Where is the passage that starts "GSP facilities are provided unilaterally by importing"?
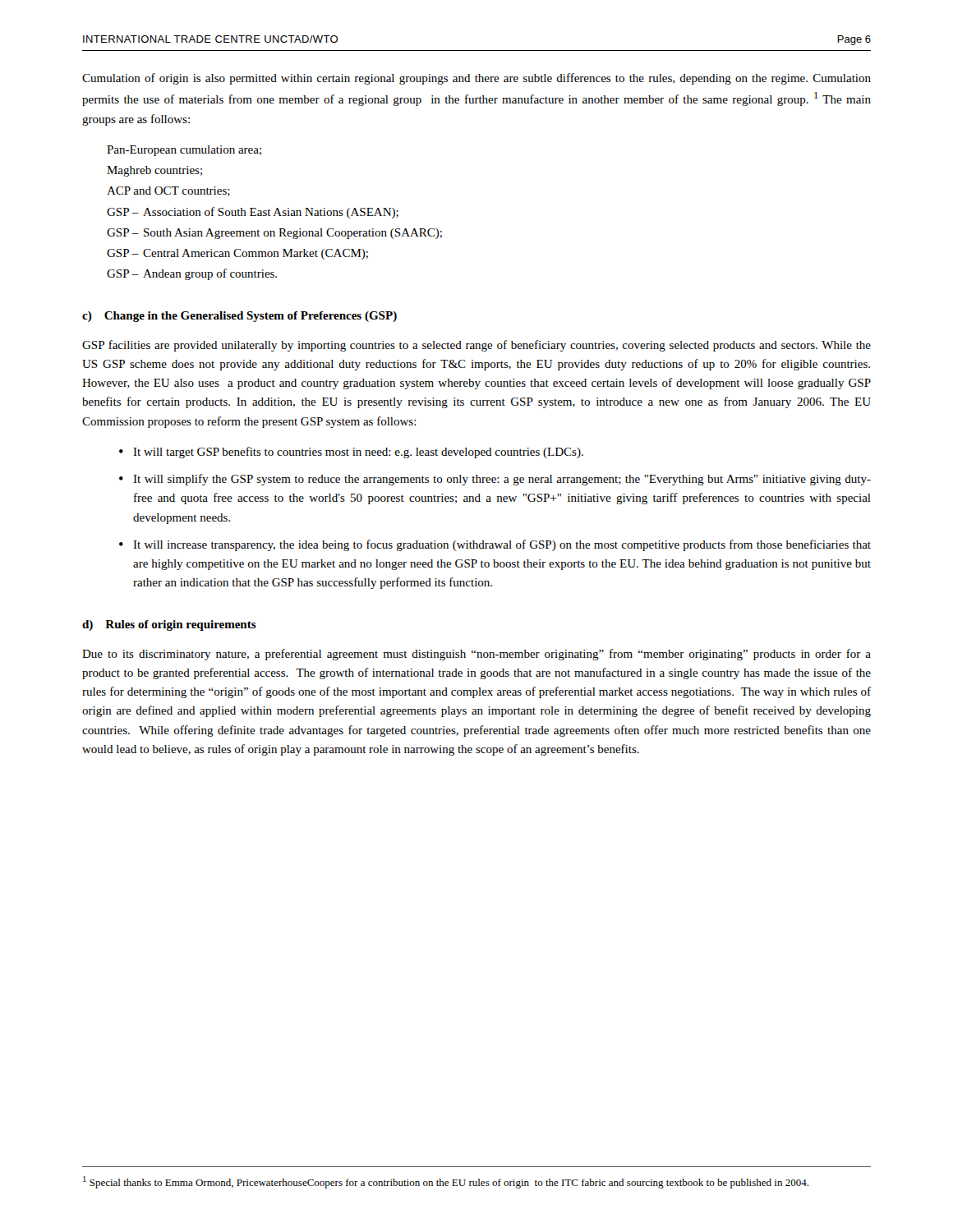The width and height of the screenshot is (953, 1232). point(476,383)
